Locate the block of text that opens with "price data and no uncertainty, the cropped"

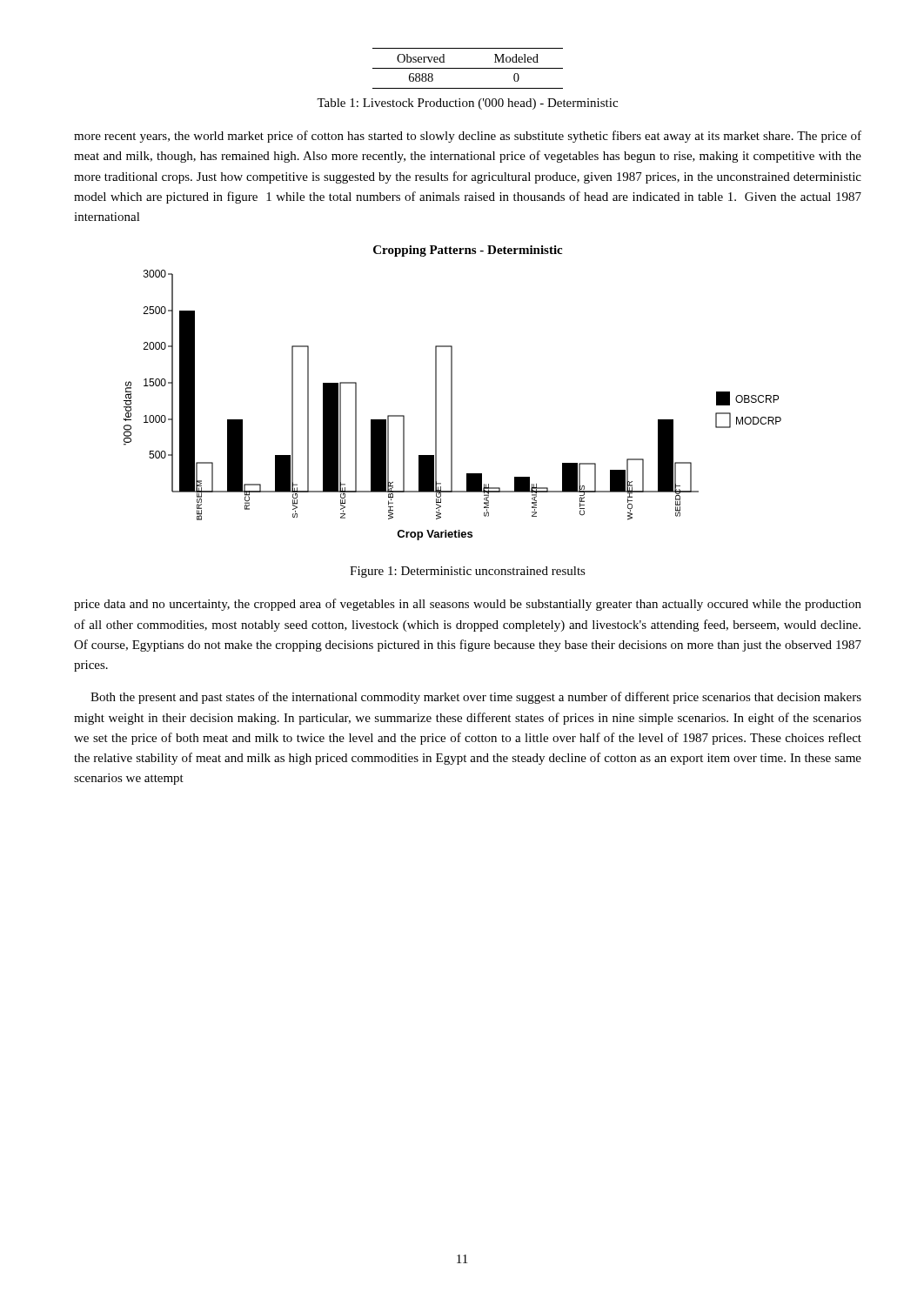(468, 634)
